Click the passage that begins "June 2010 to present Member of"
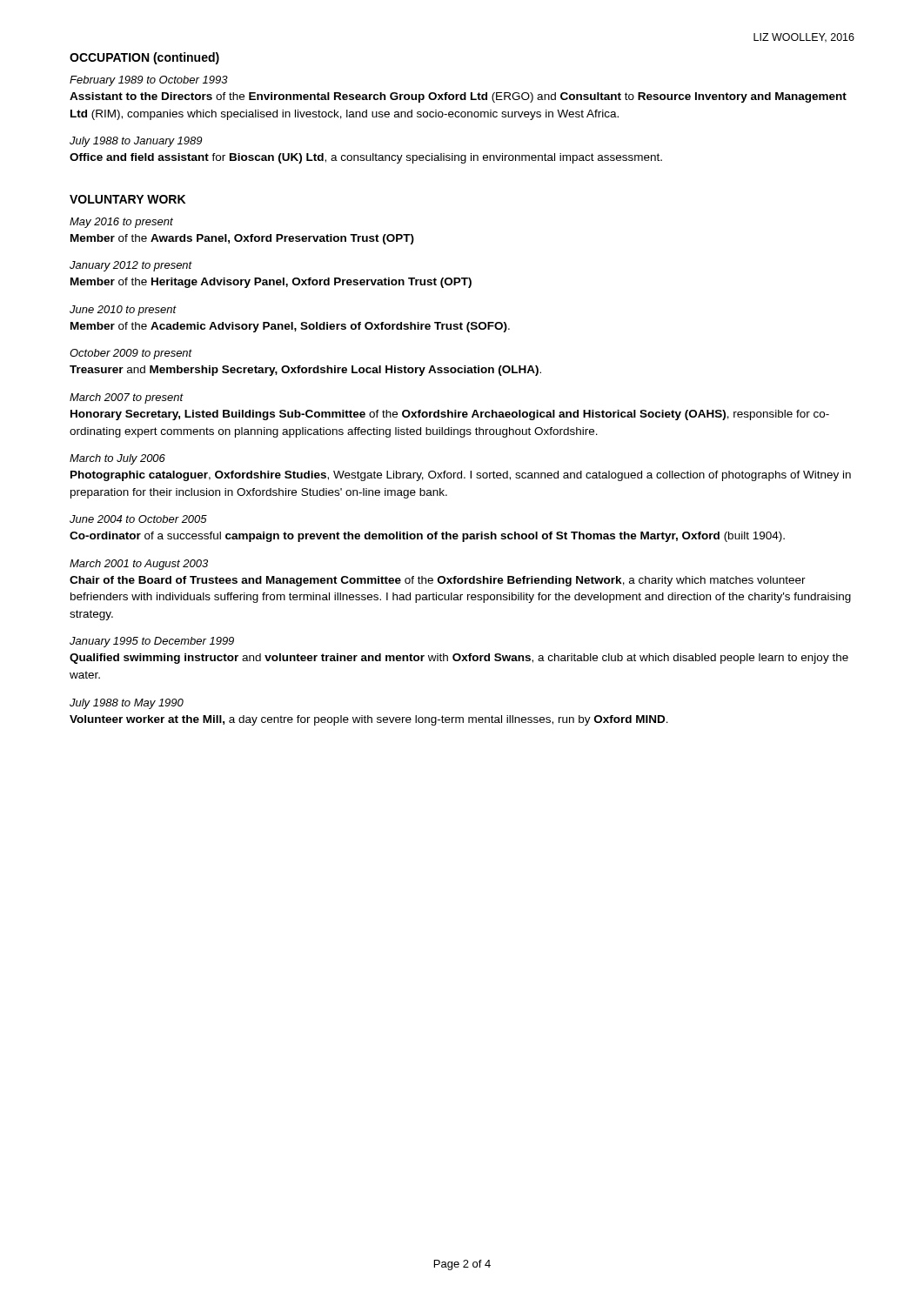Image resolution: width=924 pixels, height=1305 pixels. click(x=462, y=318)
